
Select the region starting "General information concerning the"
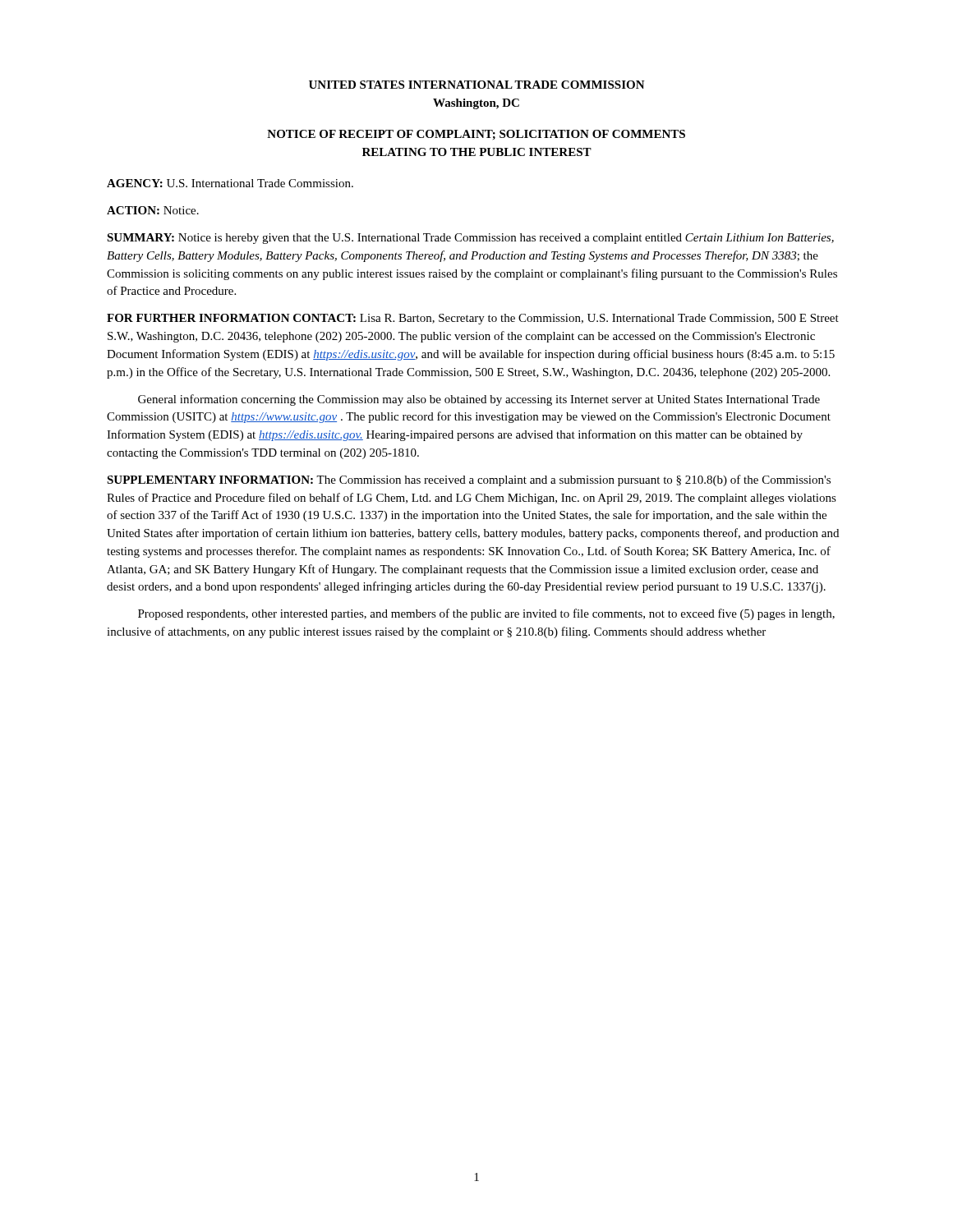tap(469, 426)
